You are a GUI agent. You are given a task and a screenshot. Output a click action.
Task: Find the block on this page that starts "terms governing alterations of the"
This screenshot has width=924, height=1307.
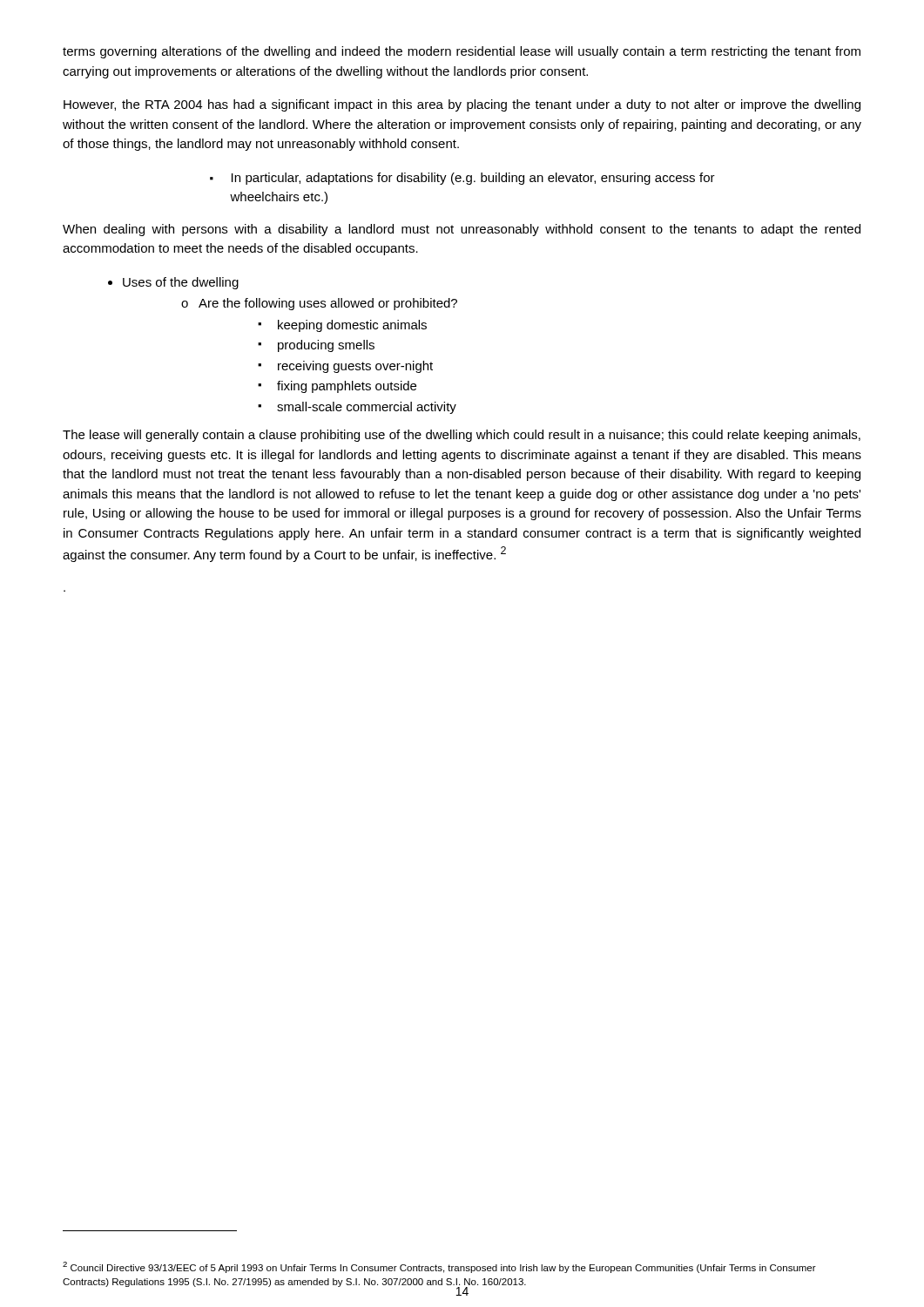tap(462, 61)
